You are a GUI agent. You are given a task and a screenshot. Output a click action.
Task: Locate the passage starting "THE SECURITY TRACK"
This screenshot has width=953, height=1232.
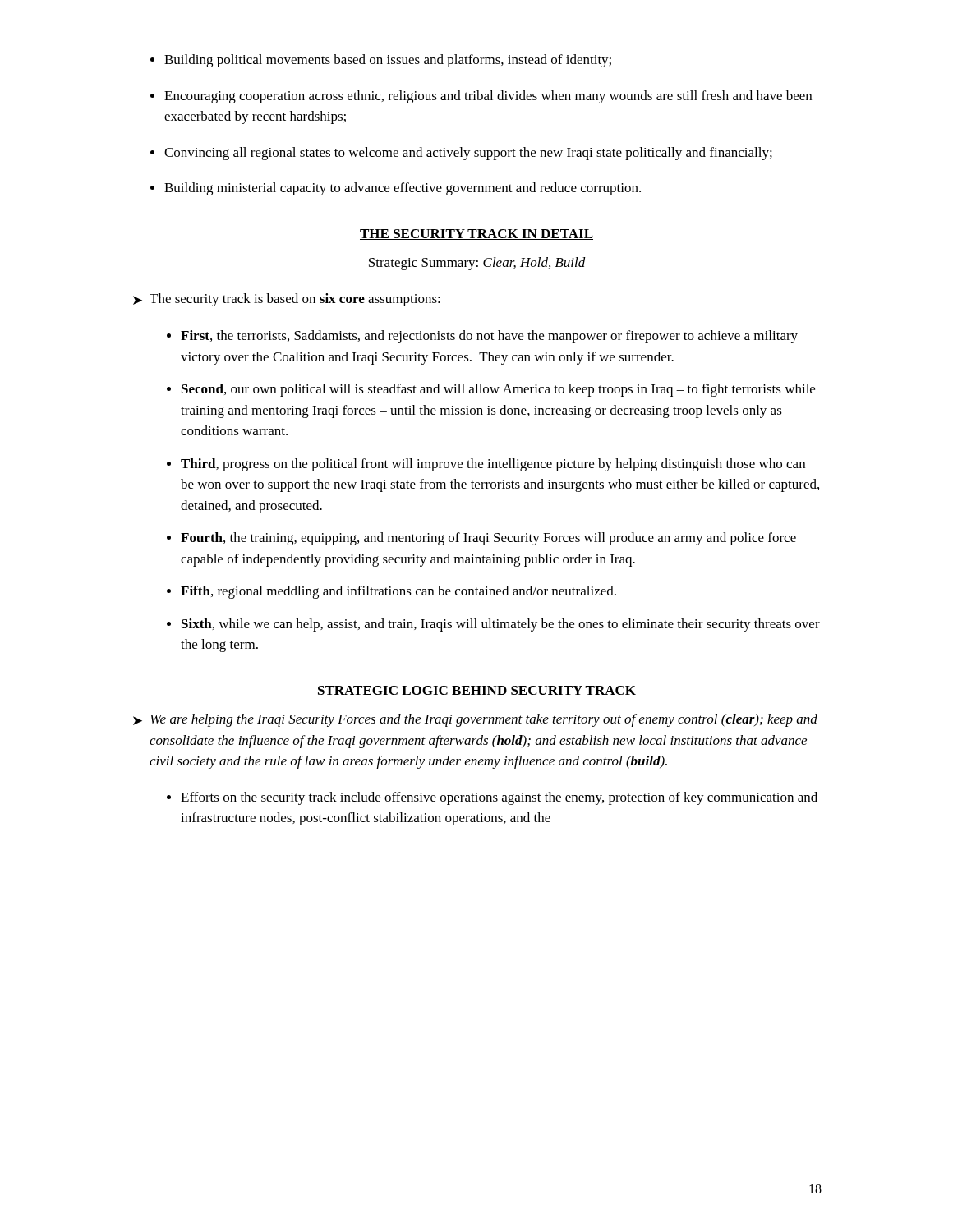476,233
